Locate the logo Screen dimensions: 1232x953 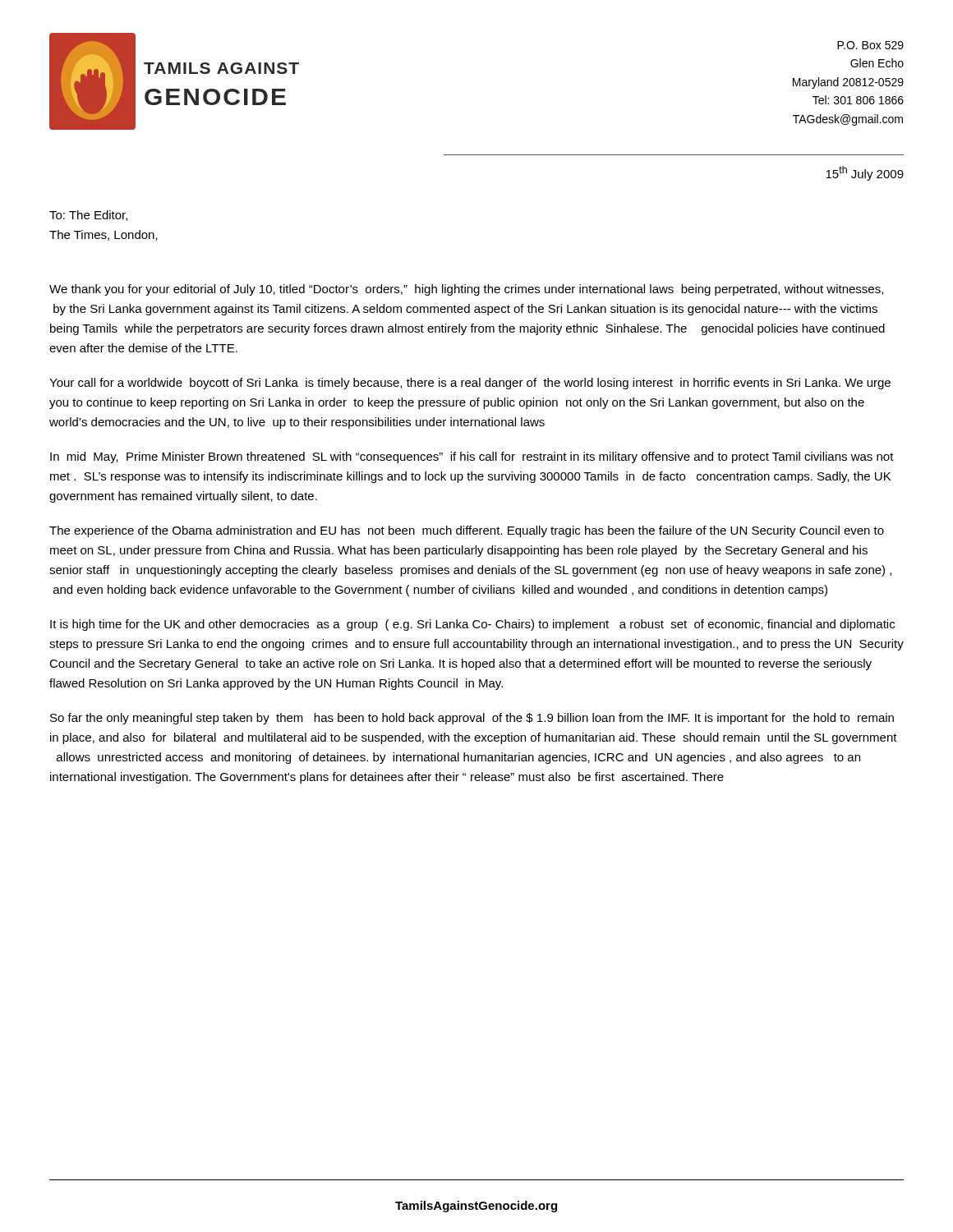click(x=181, y=82)
